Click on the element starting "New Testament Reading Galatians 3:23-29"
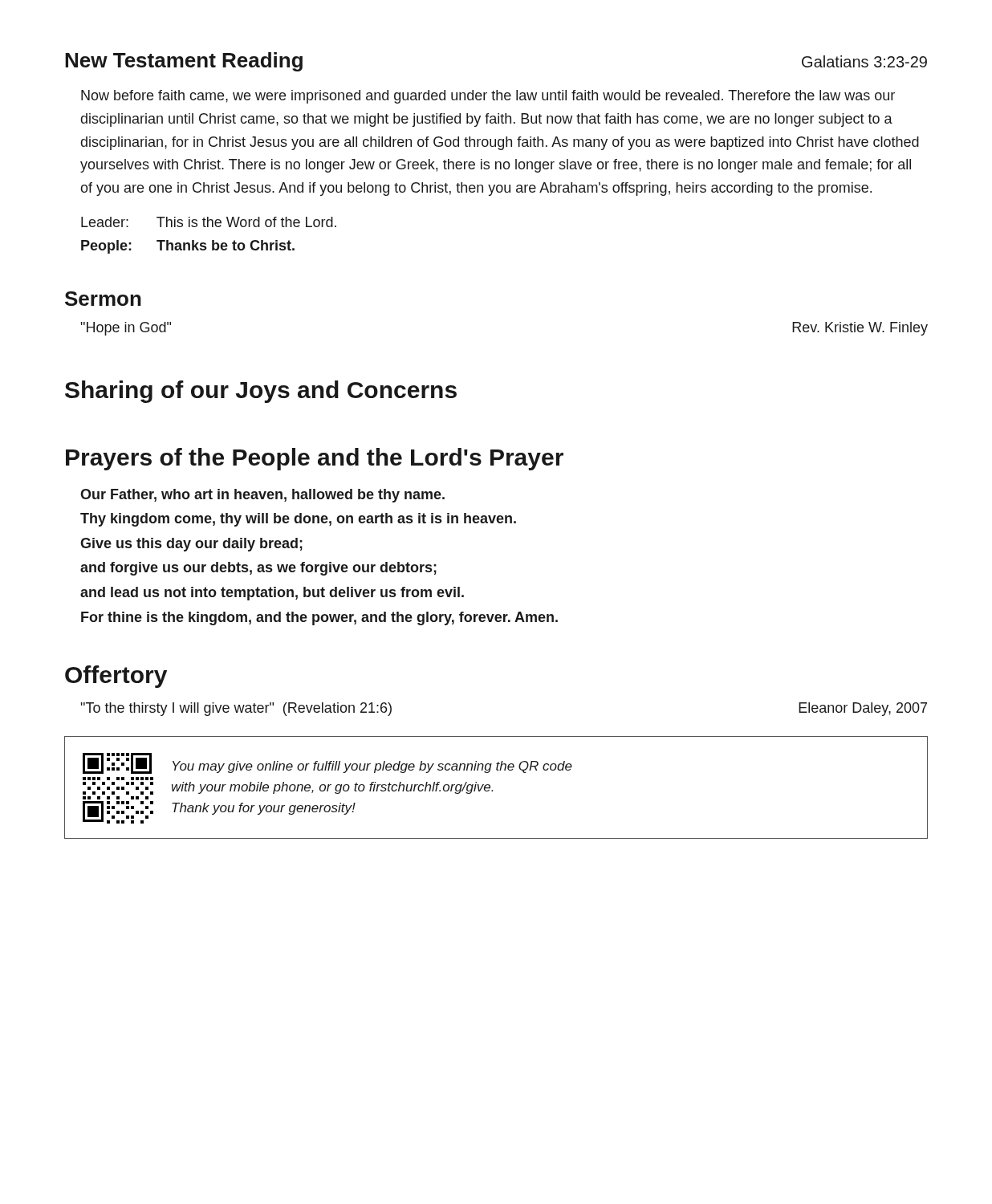Screen dimensions: 1204x992 (x=191, y=61)
